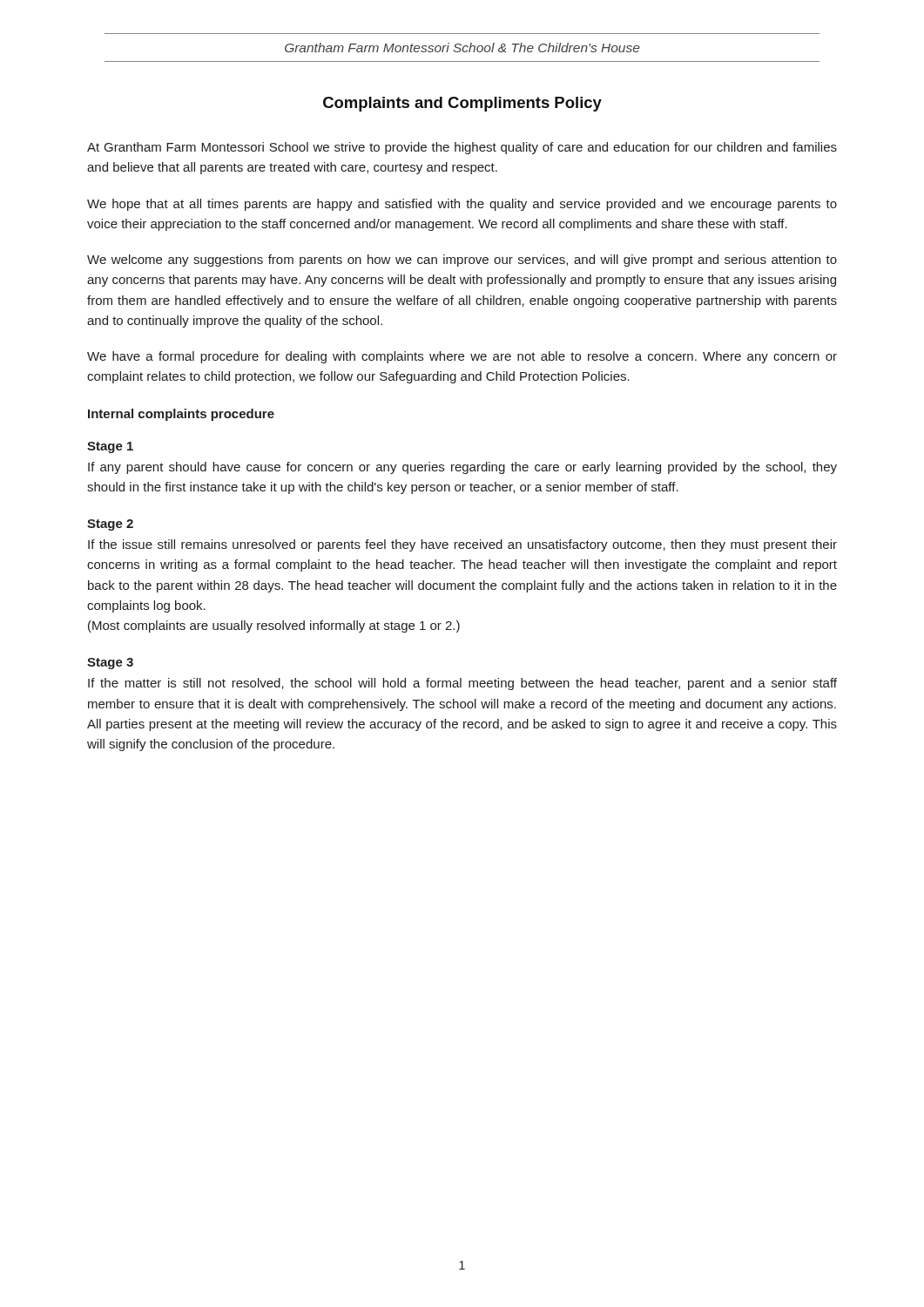Click on the passage starting "We have a formal"

[462, 366]
